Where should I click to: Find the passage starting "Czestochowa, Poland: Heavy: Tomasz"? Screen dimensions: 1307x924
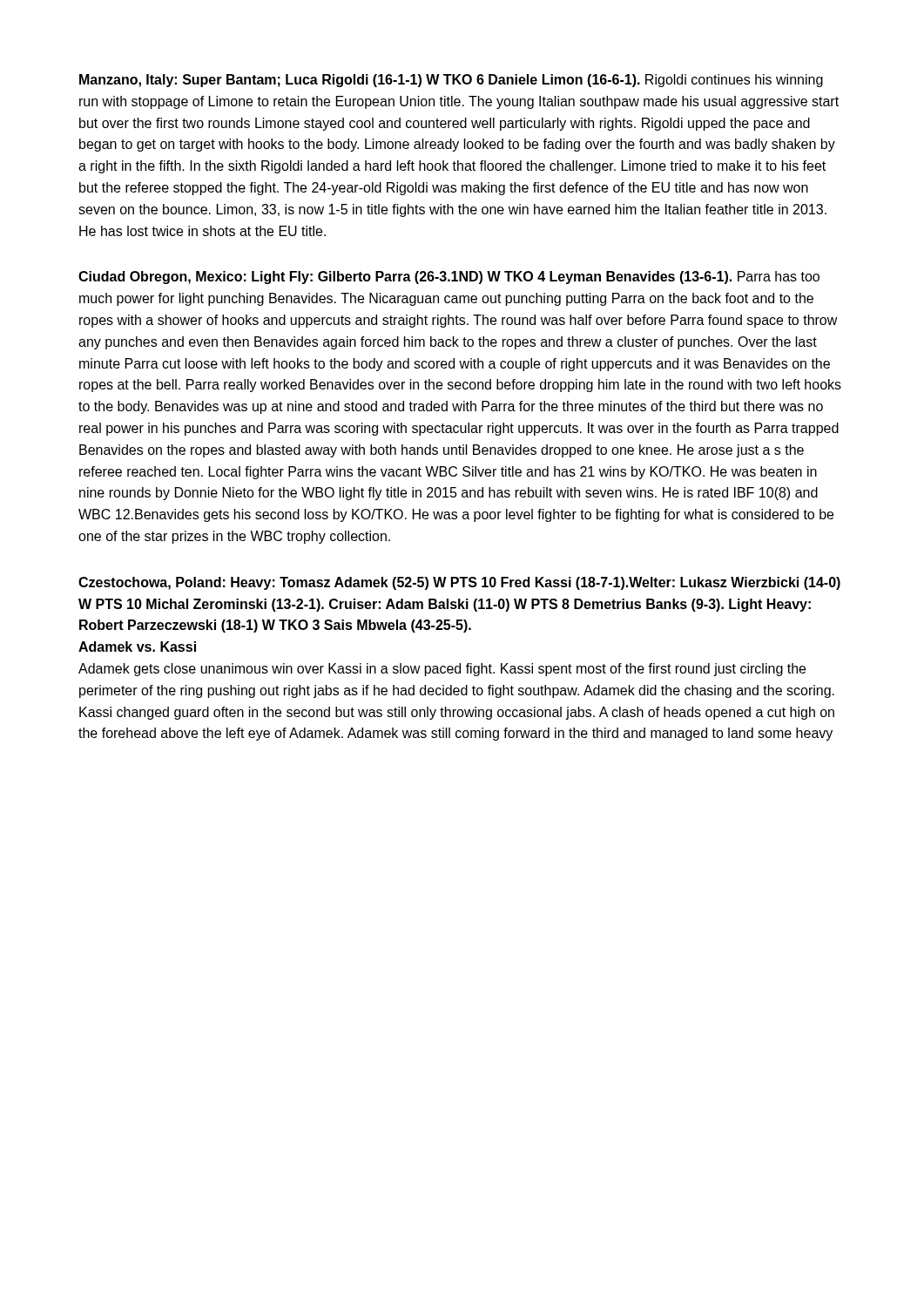click(x=460, y=658)
